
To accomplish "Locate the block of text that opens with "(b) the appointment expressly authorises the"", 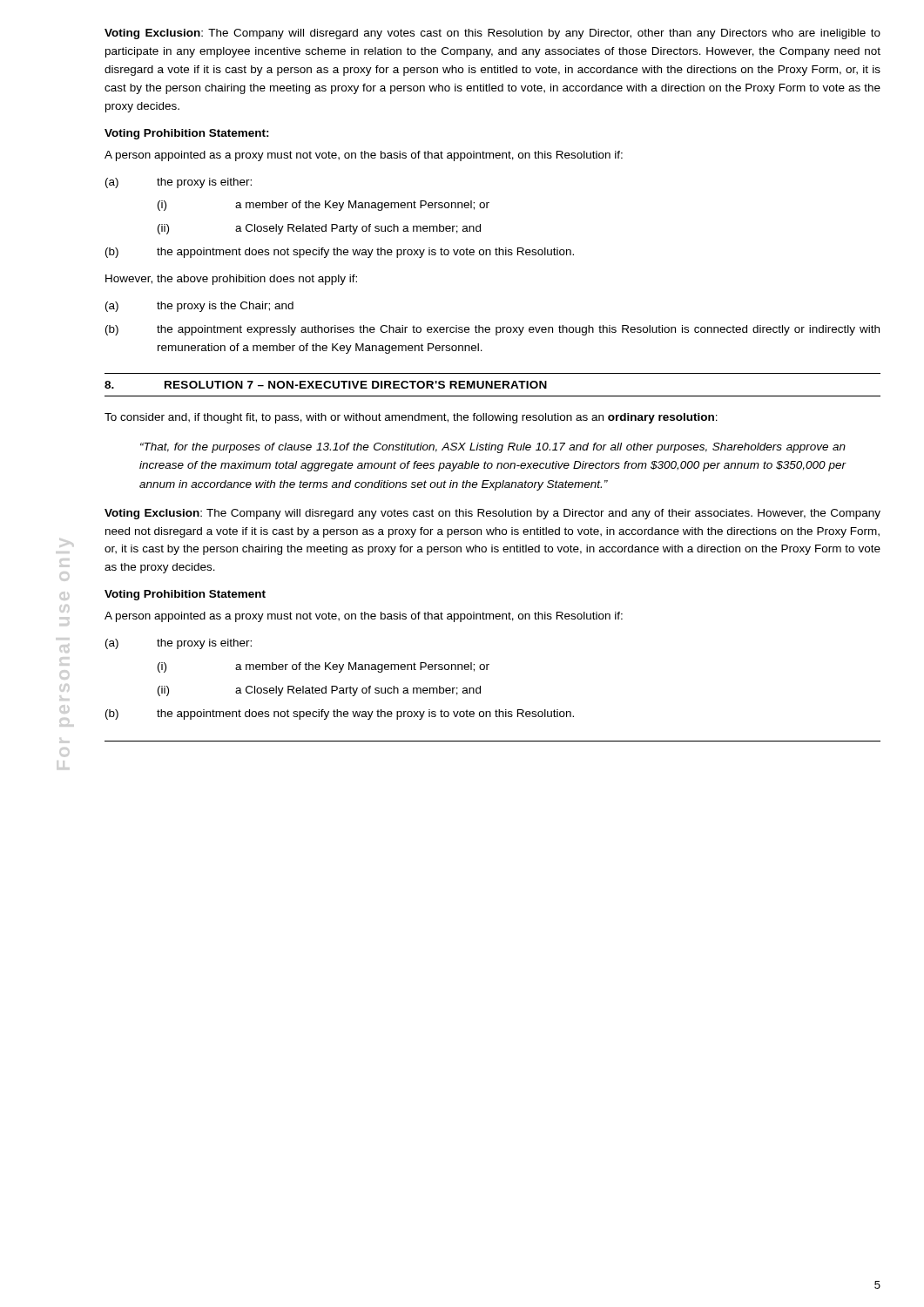I will point(492,339).
